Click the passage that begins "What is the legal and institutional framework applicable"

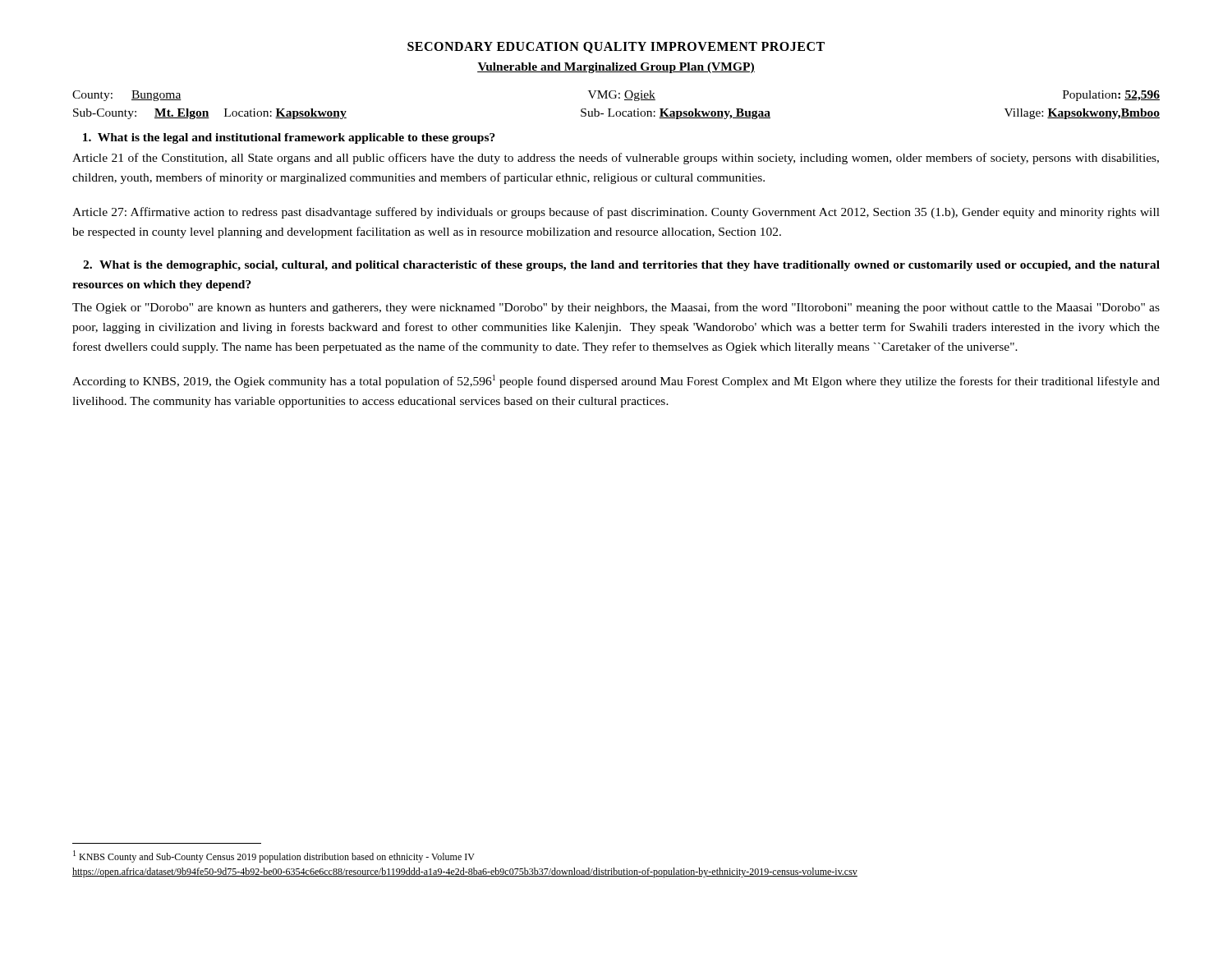click(284, 137)
